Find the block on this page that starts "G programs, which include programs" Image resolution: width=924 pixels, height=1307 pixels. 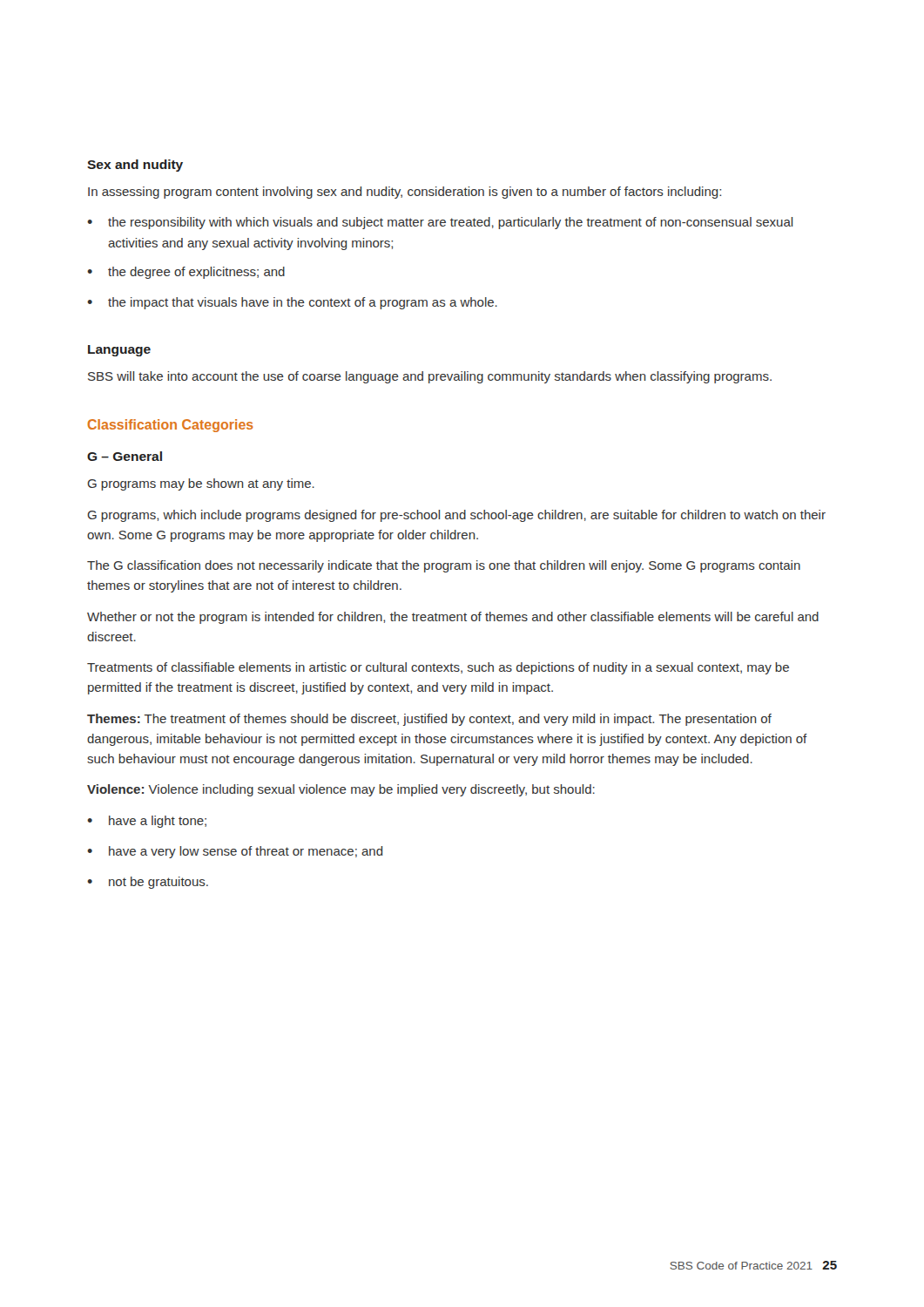[x=456, y=524]
